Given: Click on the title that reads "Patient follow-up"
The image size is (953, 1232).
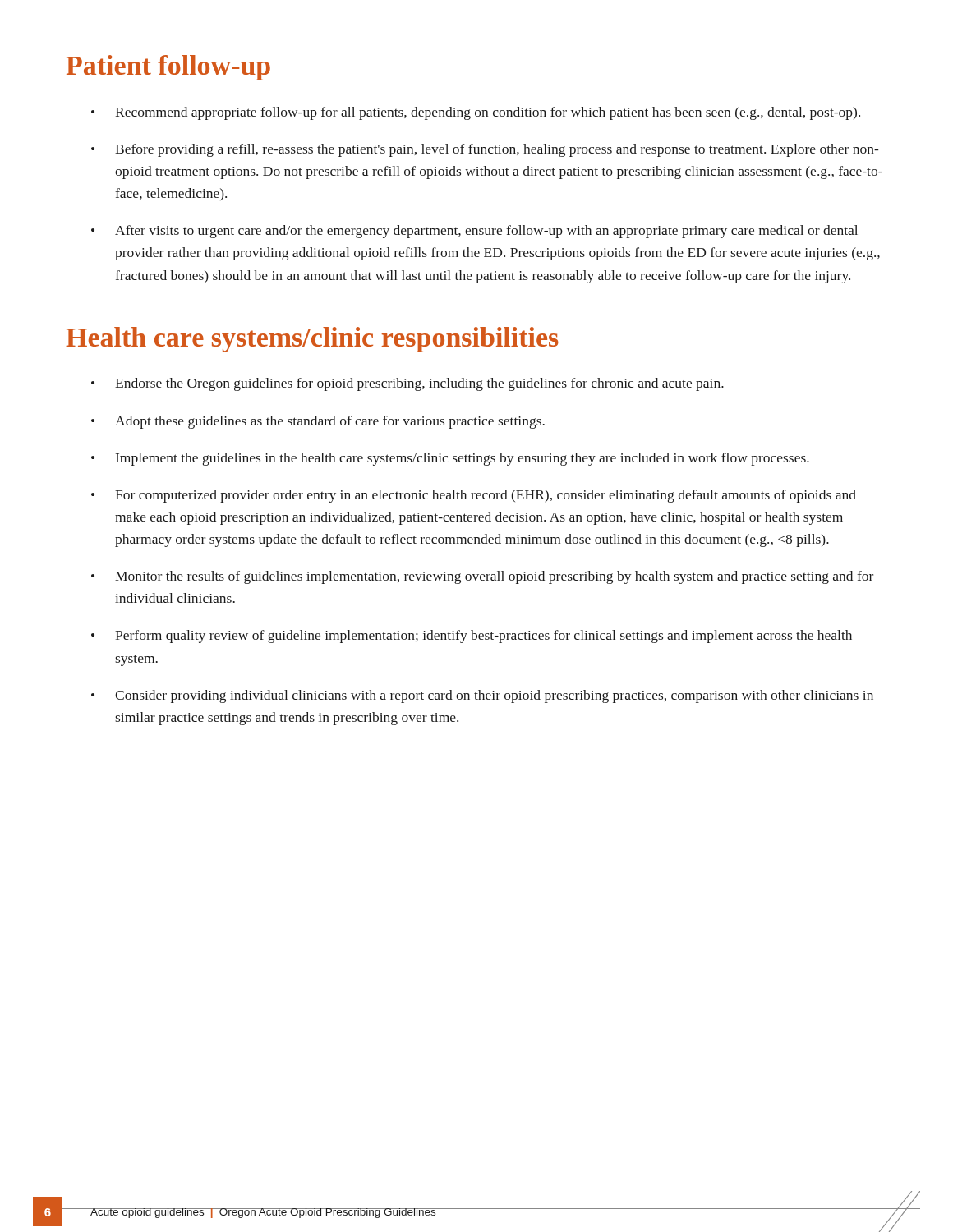Looking at the screenshot, I should (169, 66).
